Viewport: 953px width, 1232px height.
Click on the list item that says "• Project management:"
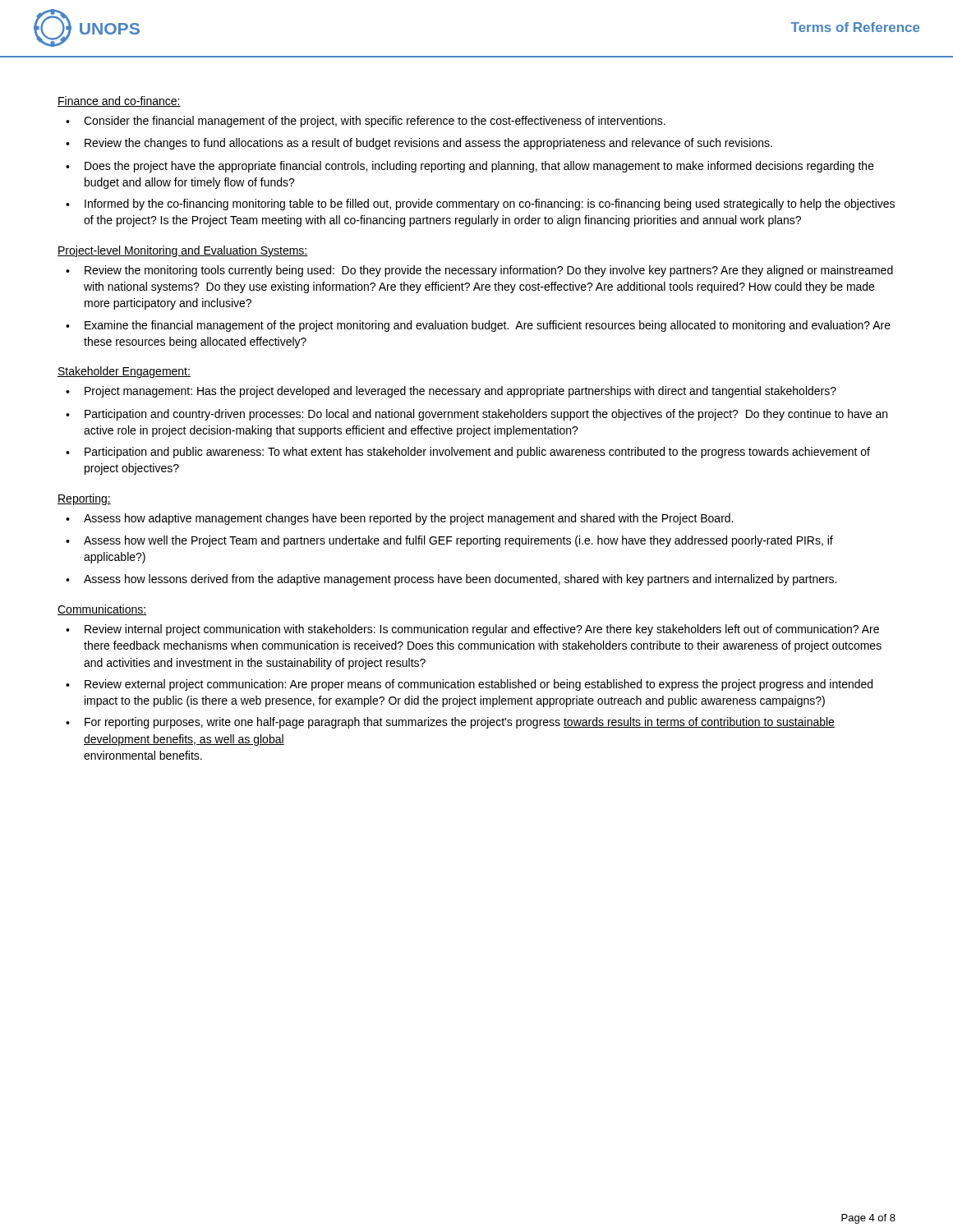click(x=481, y=392)
